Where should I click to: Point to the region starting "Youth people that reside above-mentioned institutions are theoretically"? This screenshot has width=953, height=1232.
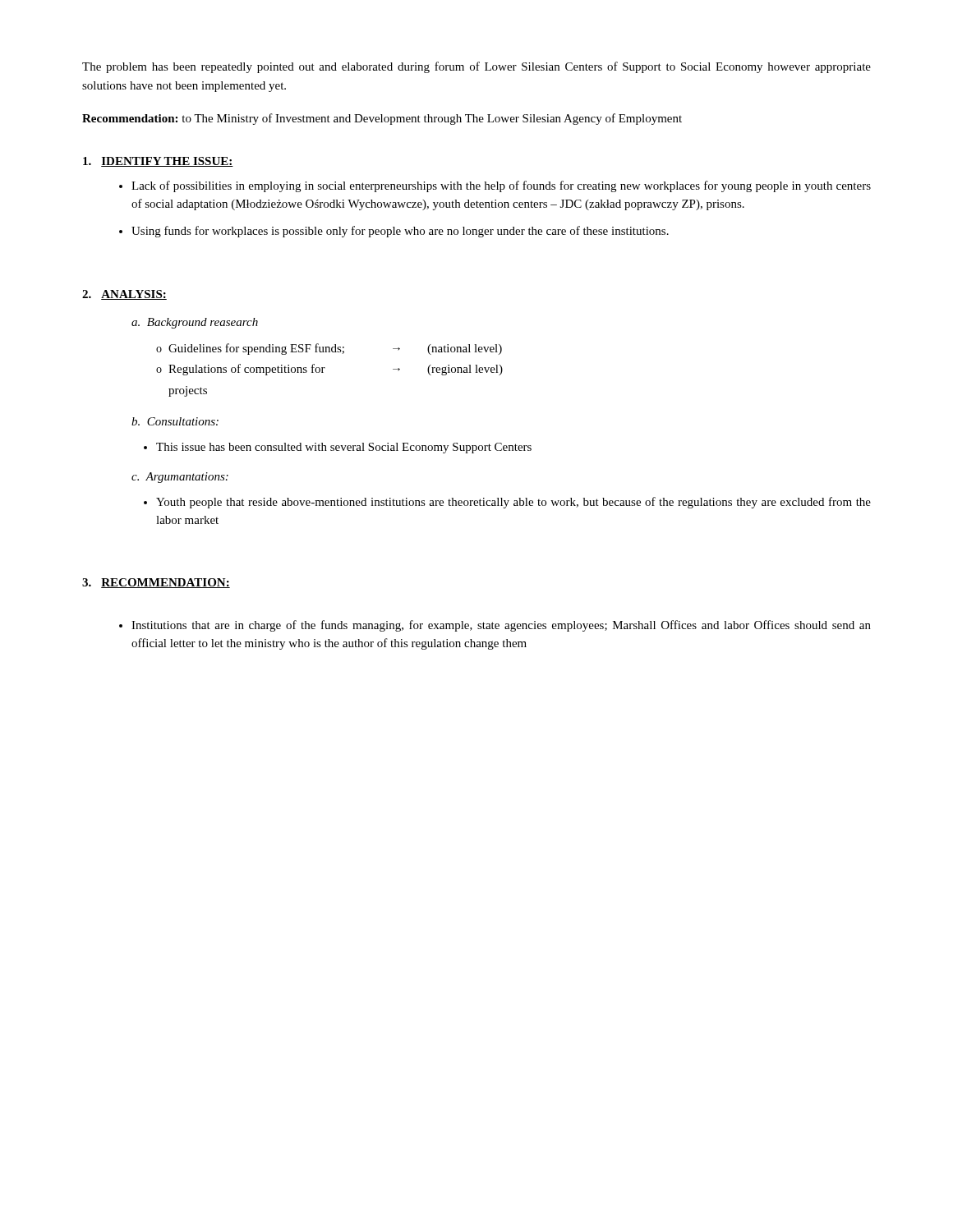(x=513, y=511)
